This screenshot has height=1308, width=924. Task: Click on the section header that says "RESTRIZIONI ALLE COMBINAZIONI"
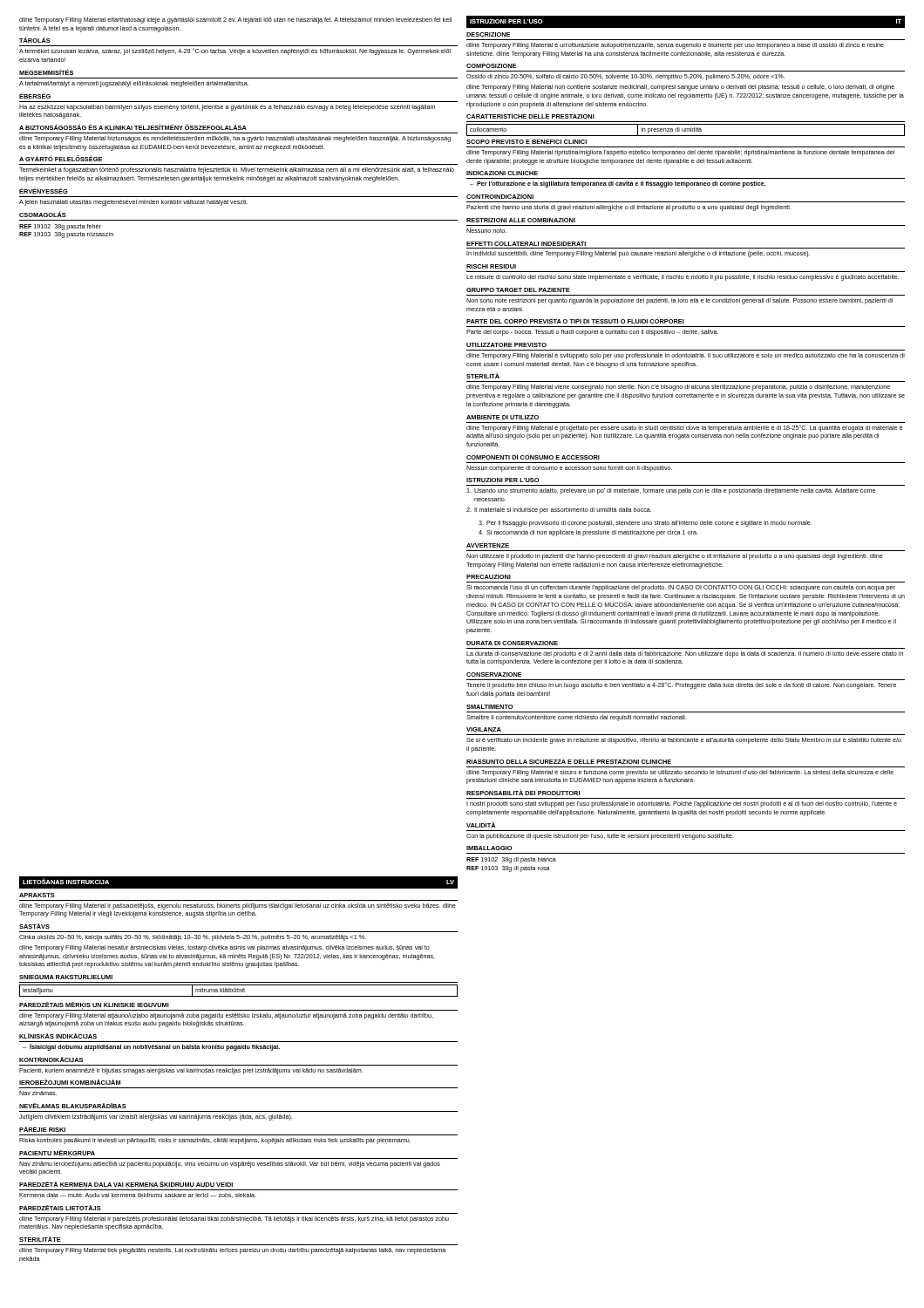[521, 220]
